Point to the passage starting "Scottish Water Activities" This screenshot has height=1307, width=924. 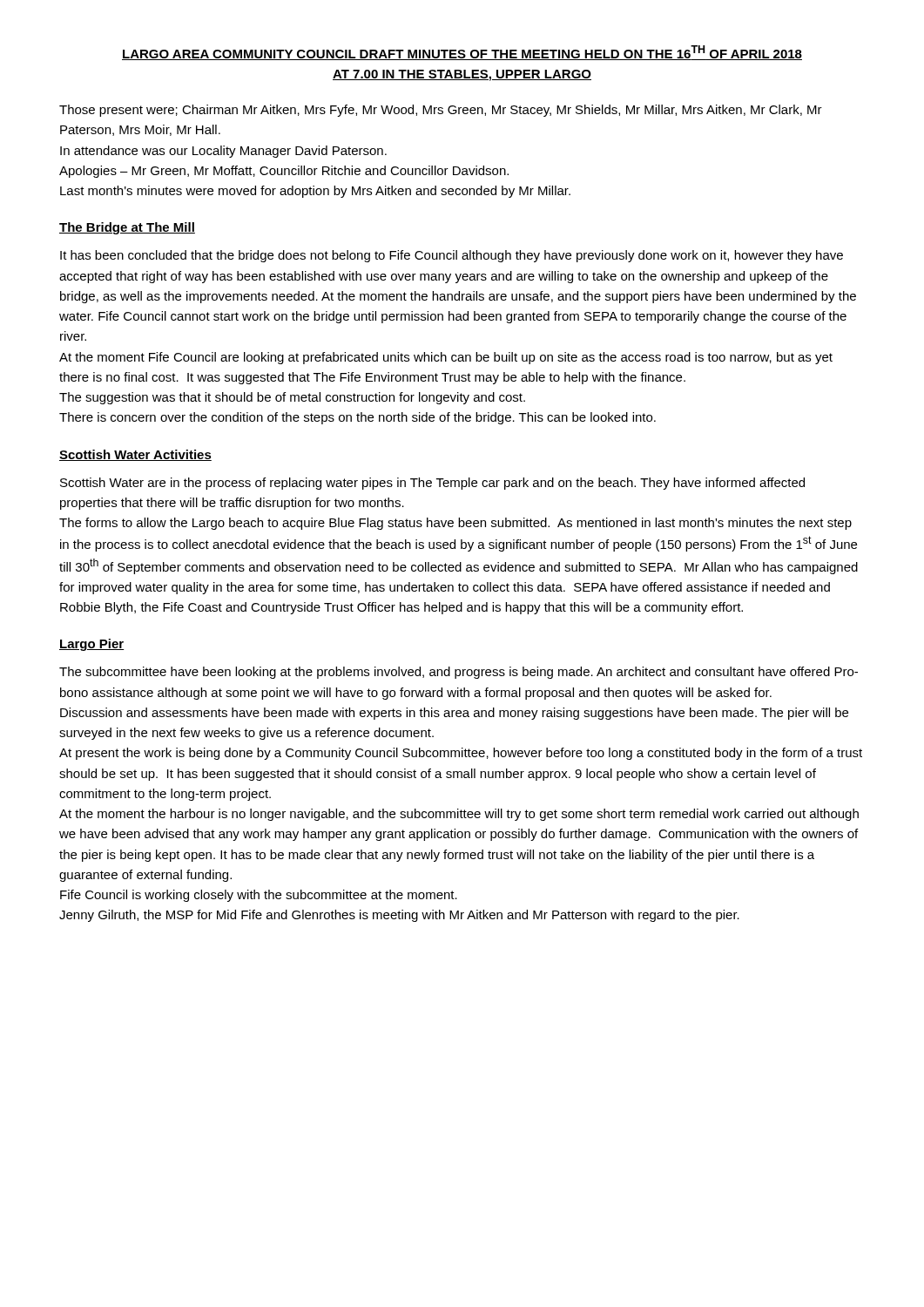point(135,454)
